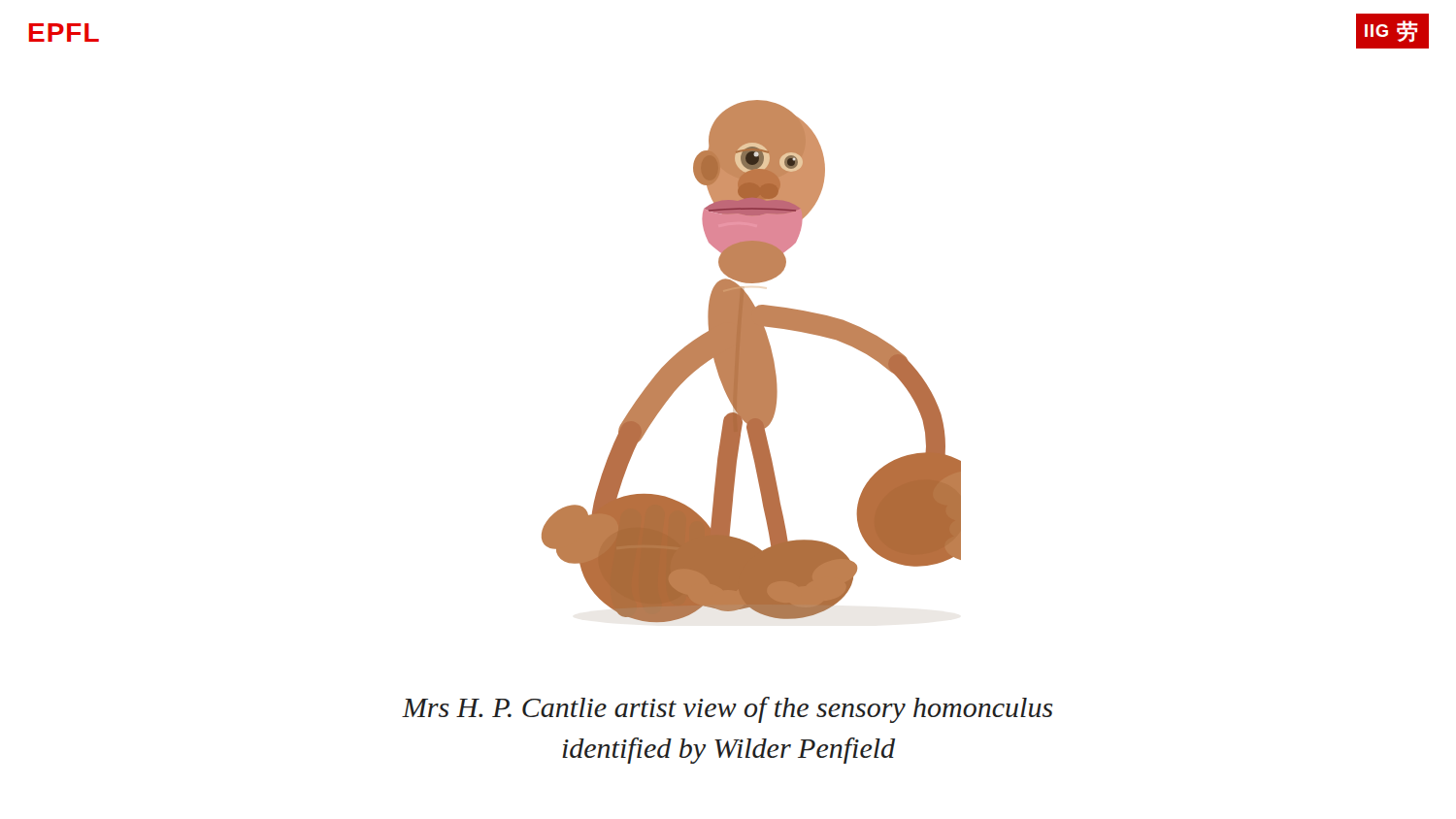The height and width of the screenshot is (819, 1456).
Task: Select the caption
Action: (728, 728)
